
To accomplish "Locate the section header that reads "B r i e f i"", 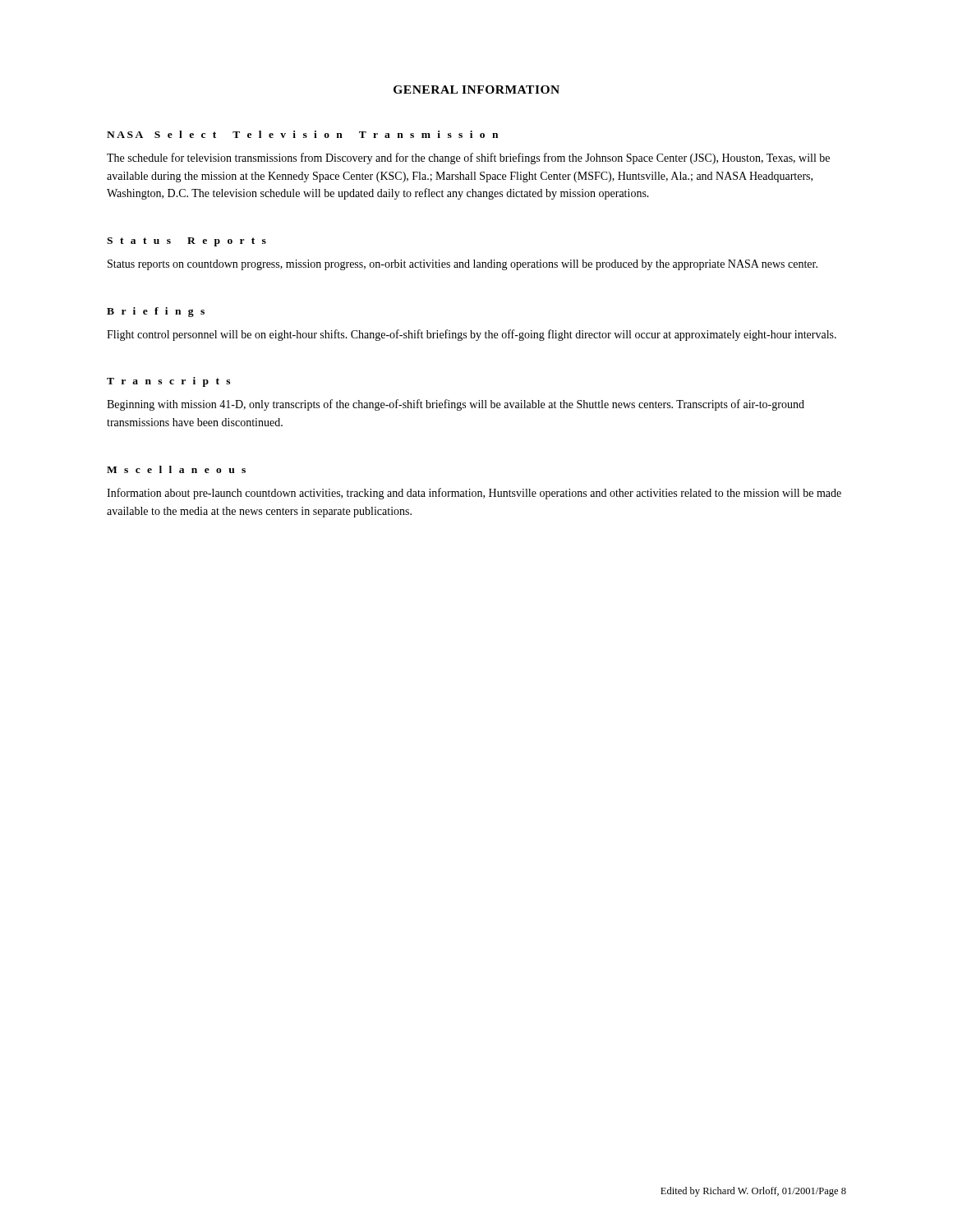I will [x=157, y=311].
